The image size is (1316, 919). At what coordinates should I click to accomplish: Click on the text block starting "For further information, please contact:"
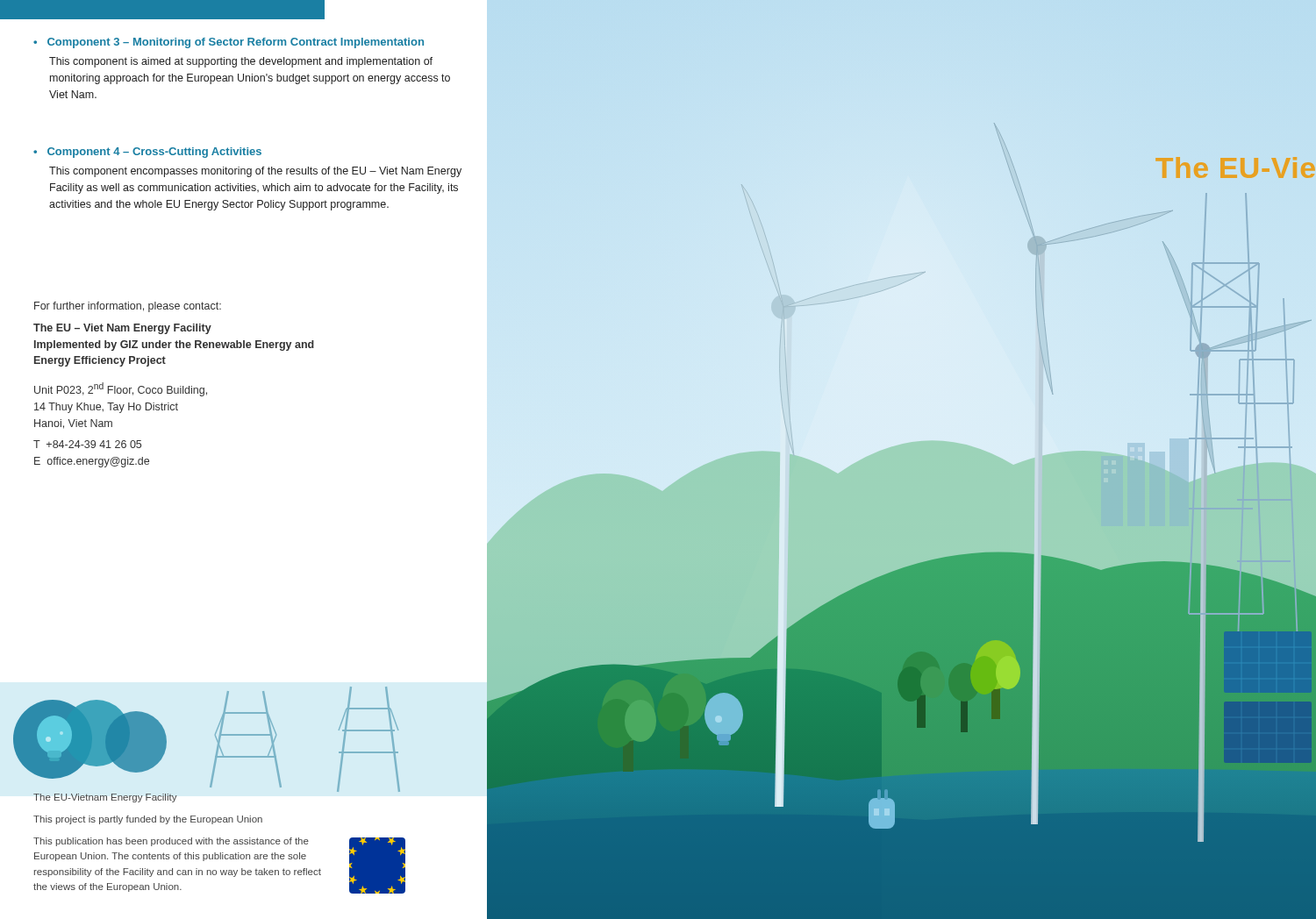[174, 384]
